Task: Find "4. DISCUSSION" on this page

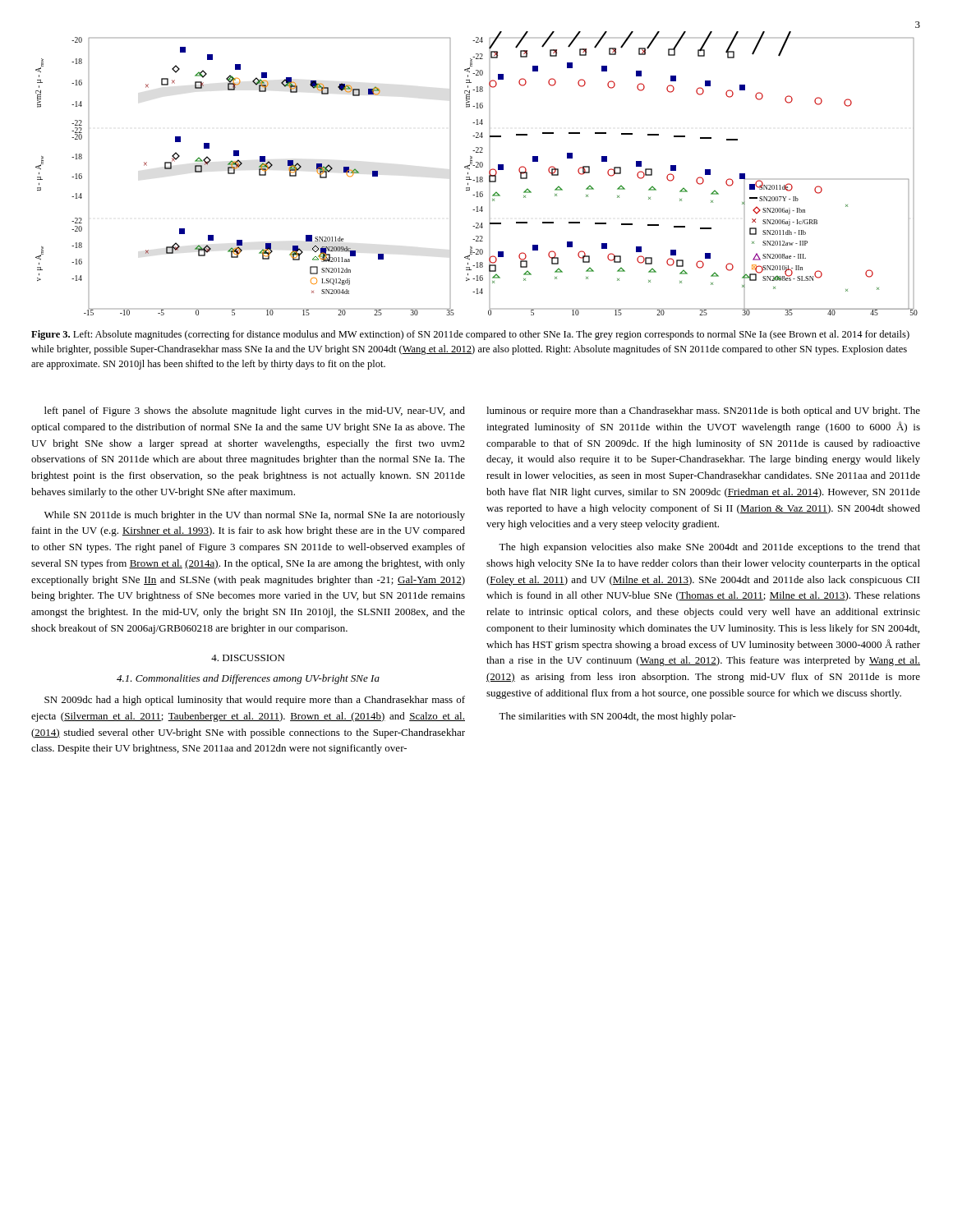Action: [248, 657]
